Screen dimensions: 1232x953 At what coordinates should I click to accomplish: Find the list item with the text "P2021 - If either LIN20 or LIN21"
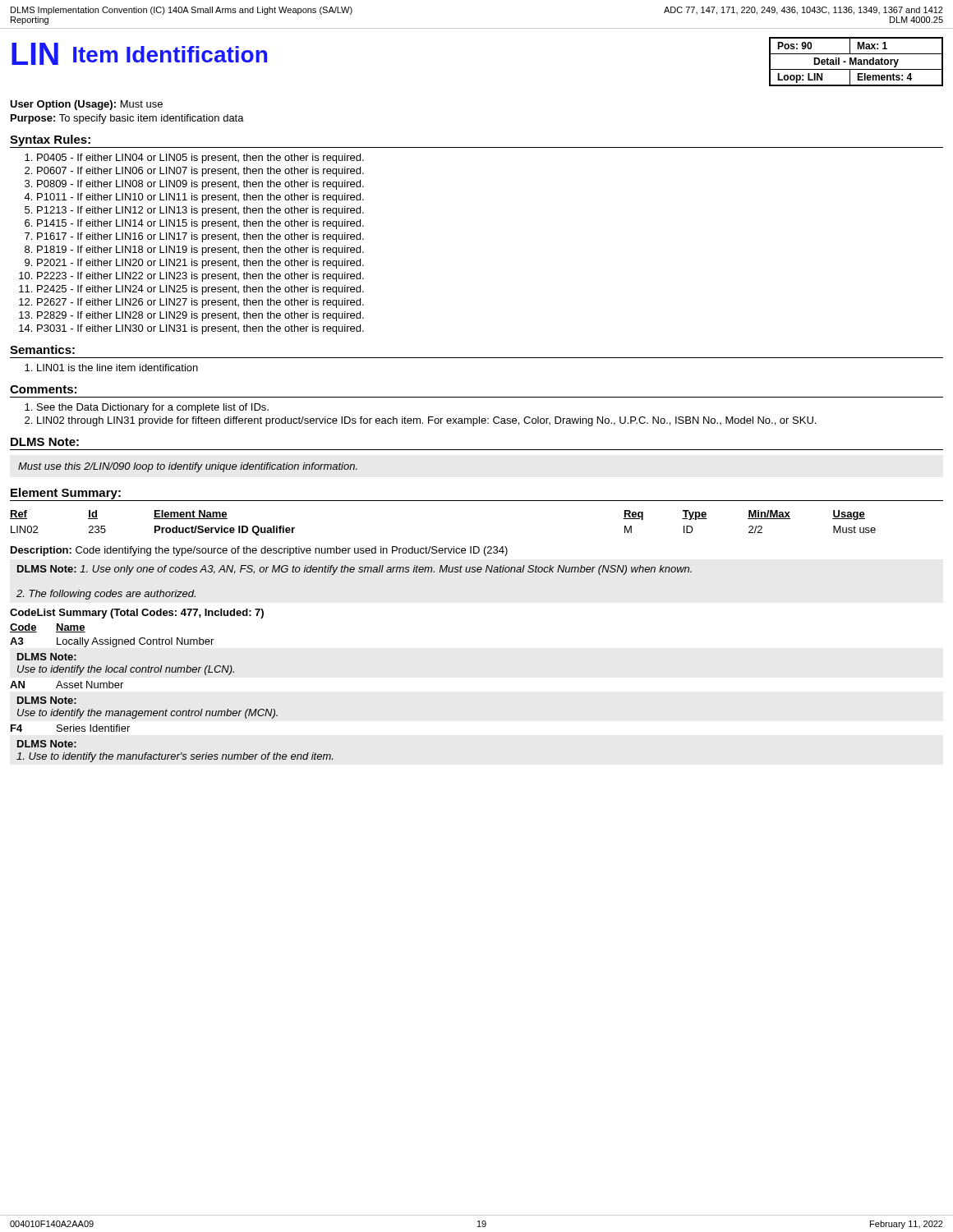tap(200, 264)
